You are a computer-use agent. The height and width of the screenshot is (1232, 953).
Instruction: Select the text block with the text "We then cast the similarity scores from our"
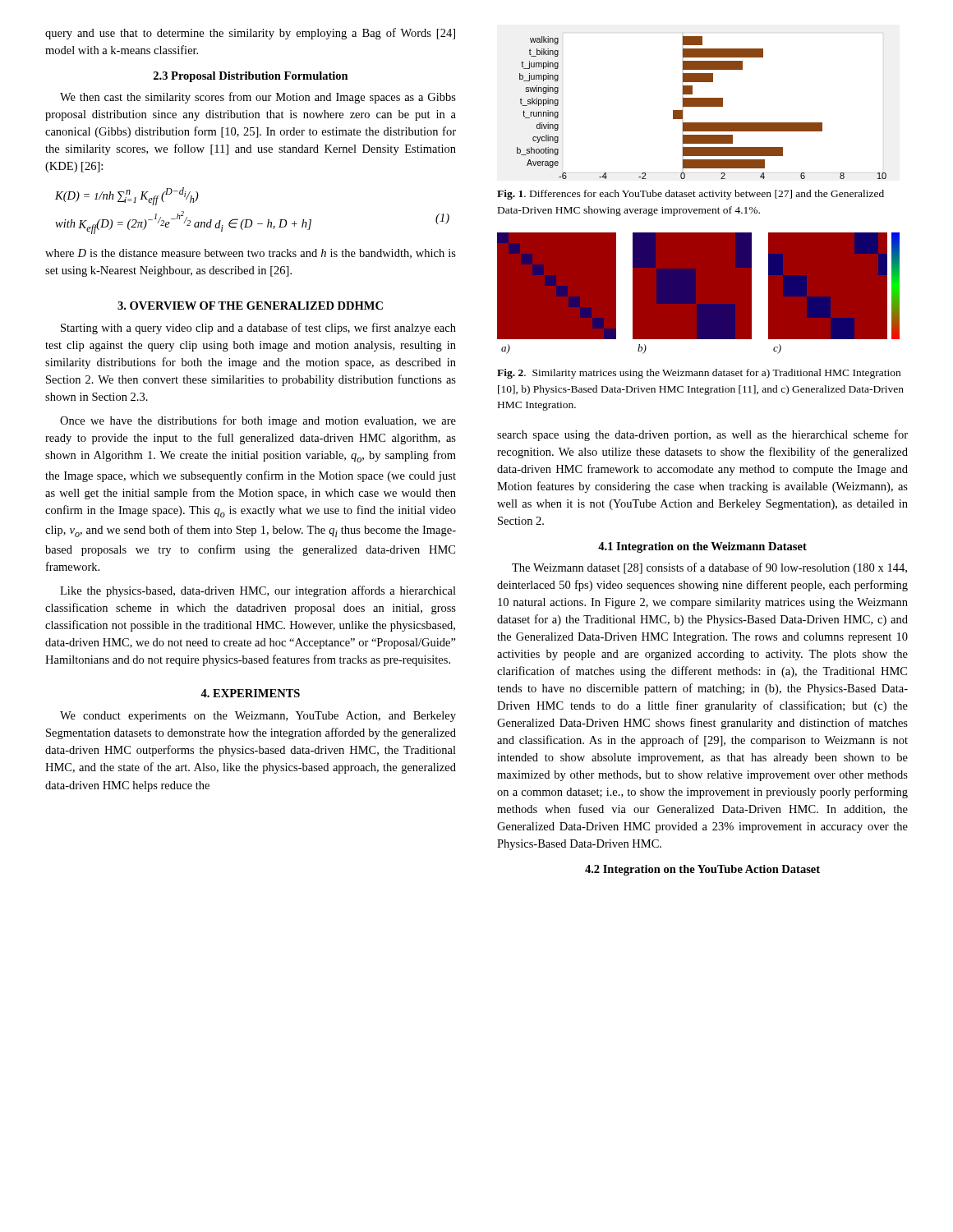coord(251,132)
